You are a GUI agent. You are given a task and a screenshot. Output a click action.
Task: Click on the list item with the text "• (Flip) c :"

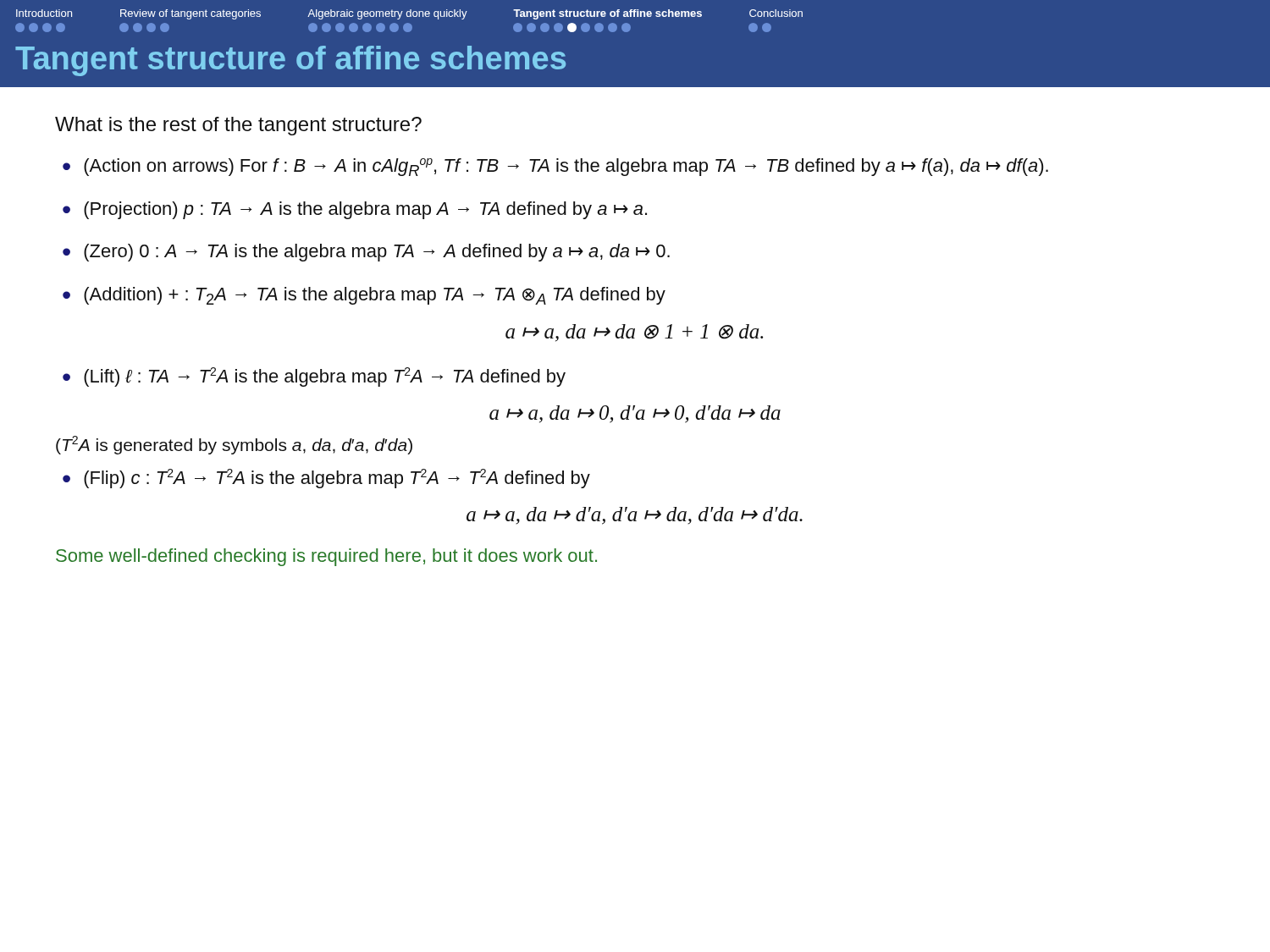coord(326,480)
